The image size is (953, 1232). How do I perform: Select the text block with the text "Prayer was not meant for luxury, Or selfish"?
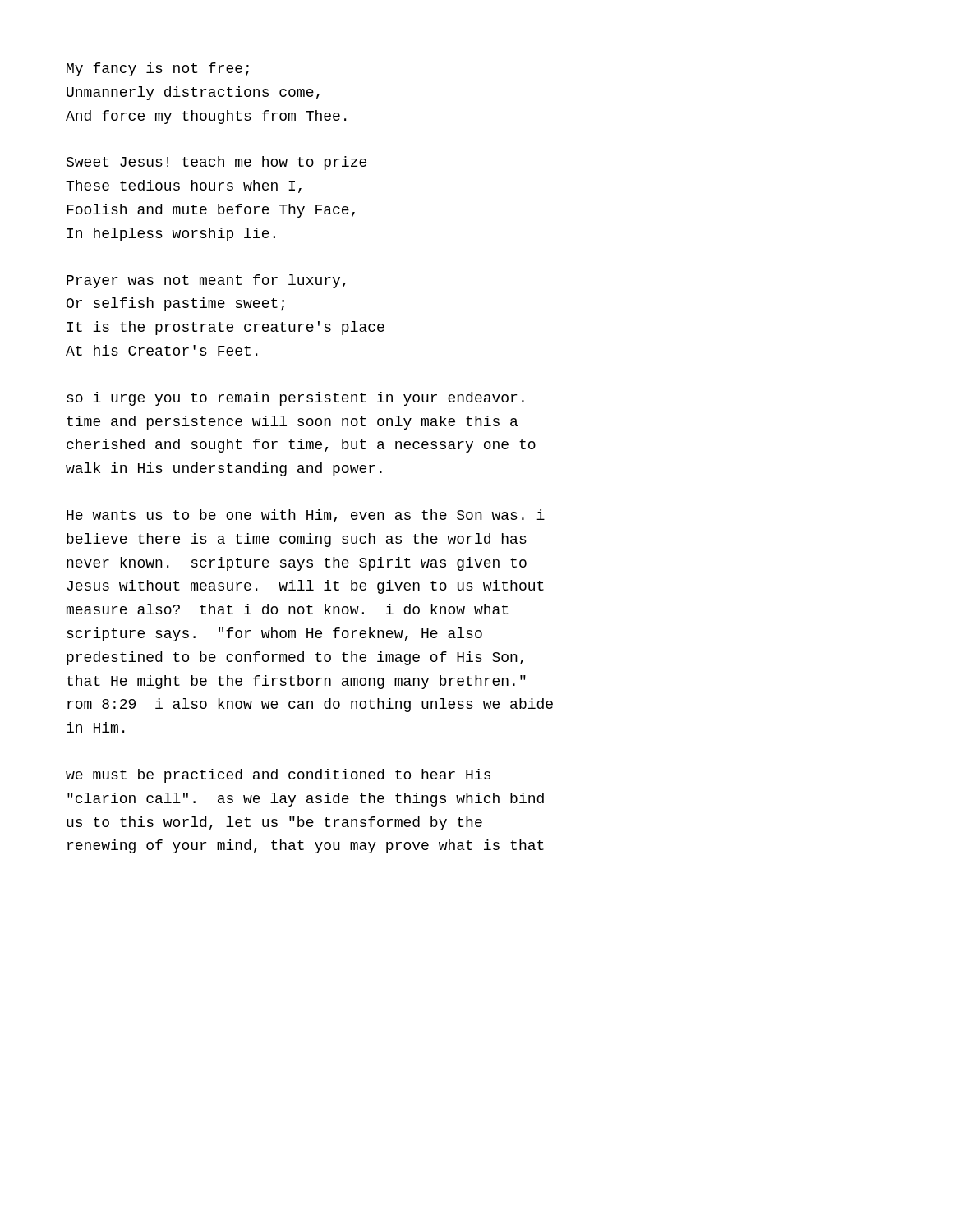(x=225, y=316)
